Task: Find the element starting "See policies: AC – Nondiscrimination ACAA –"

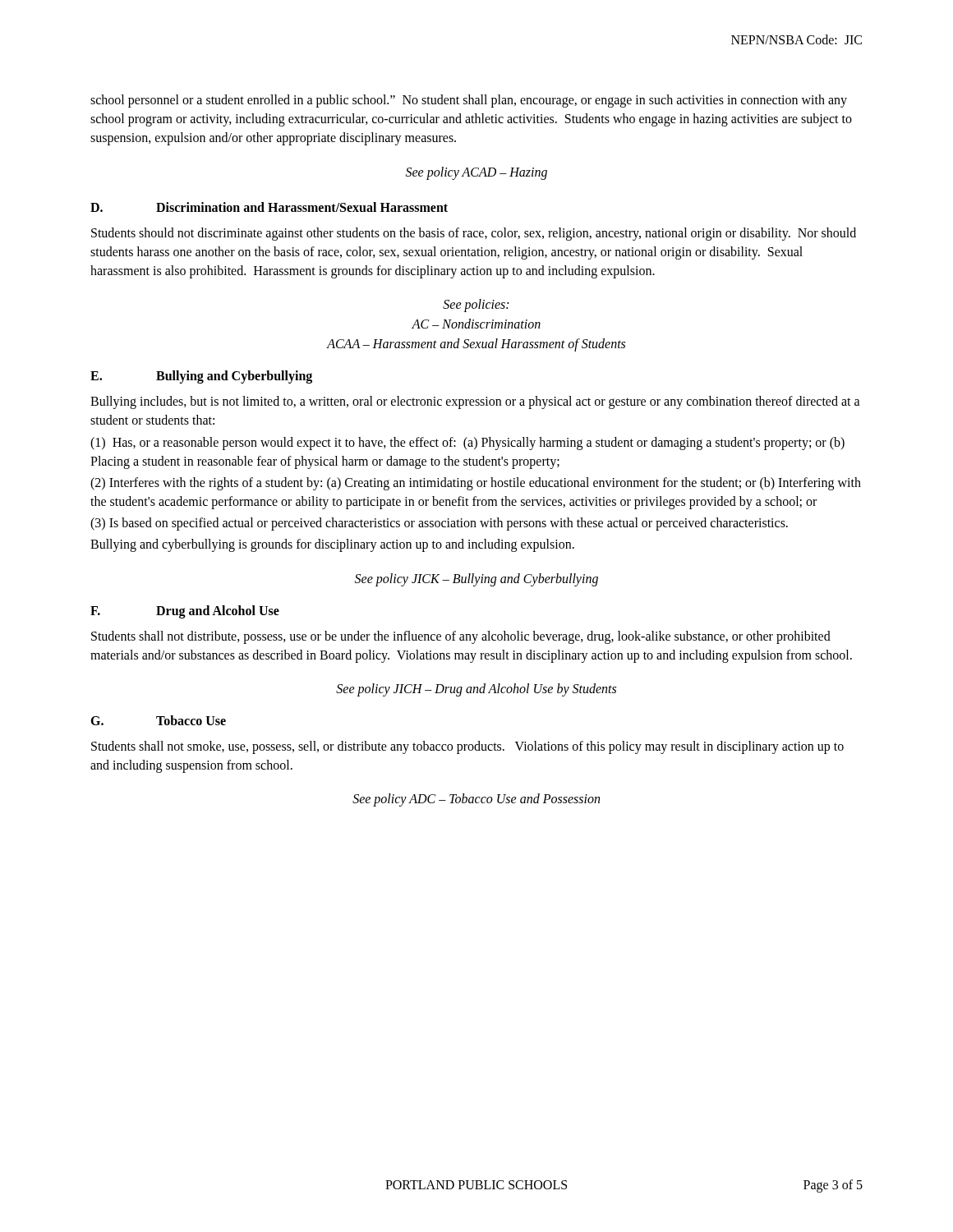Action: pos(476,324)
